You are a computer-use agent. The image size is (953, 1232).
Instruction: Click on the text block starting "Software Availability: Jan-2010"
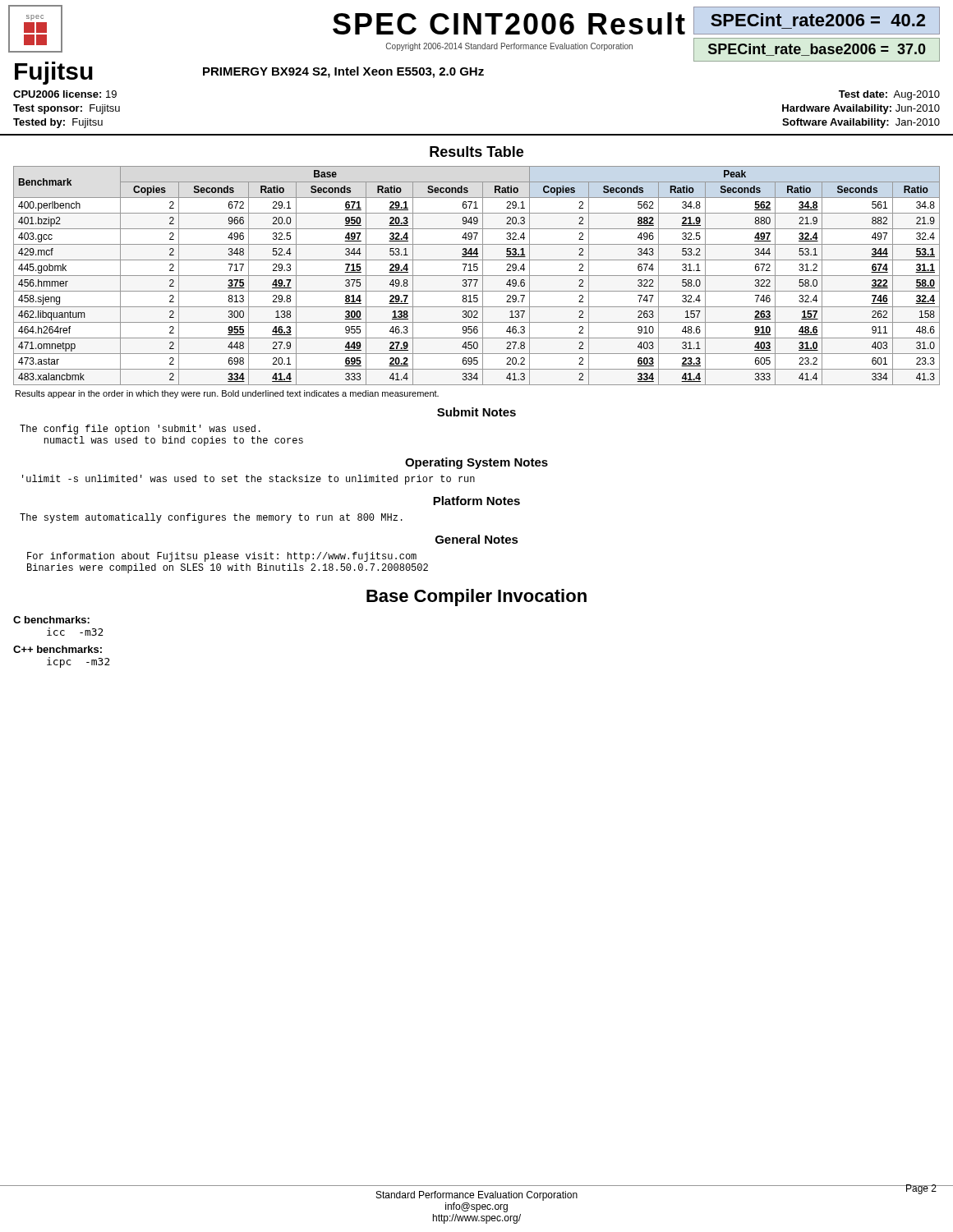point(861,122)
